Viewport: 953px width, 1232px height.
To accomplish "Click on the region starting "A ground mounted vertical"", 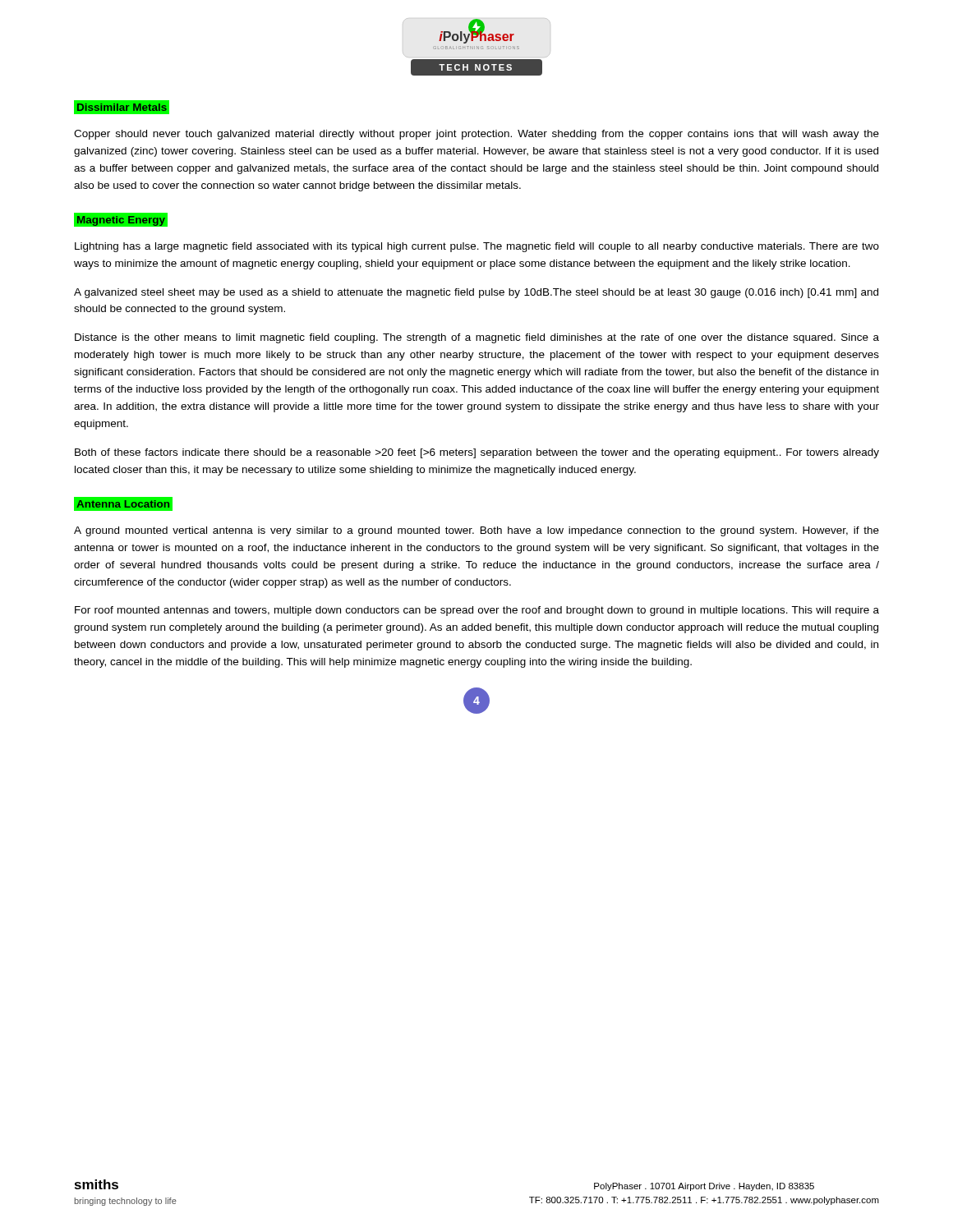I will tap(476, 556).
